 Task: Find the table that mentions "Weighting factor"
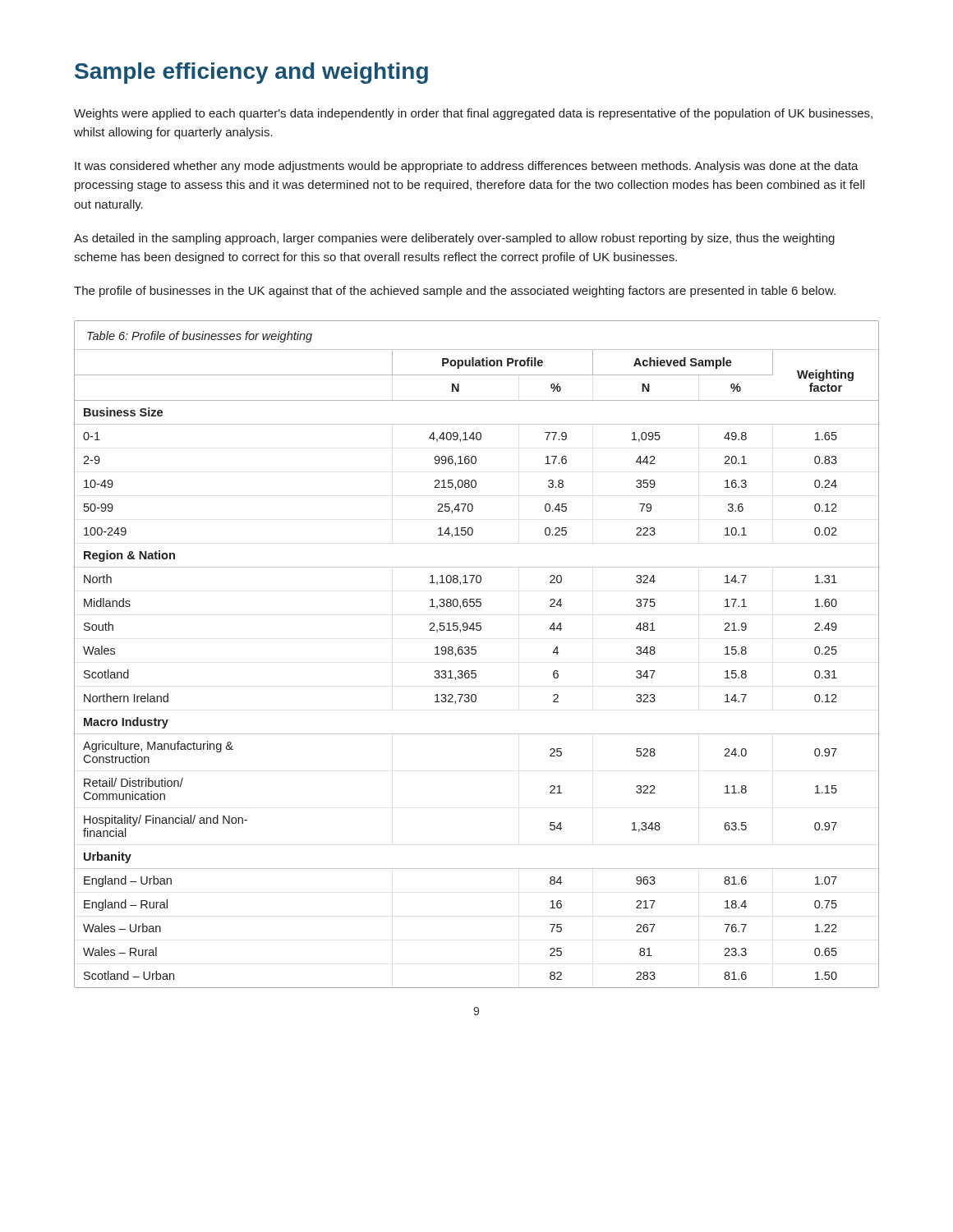[x=476, y=654]
